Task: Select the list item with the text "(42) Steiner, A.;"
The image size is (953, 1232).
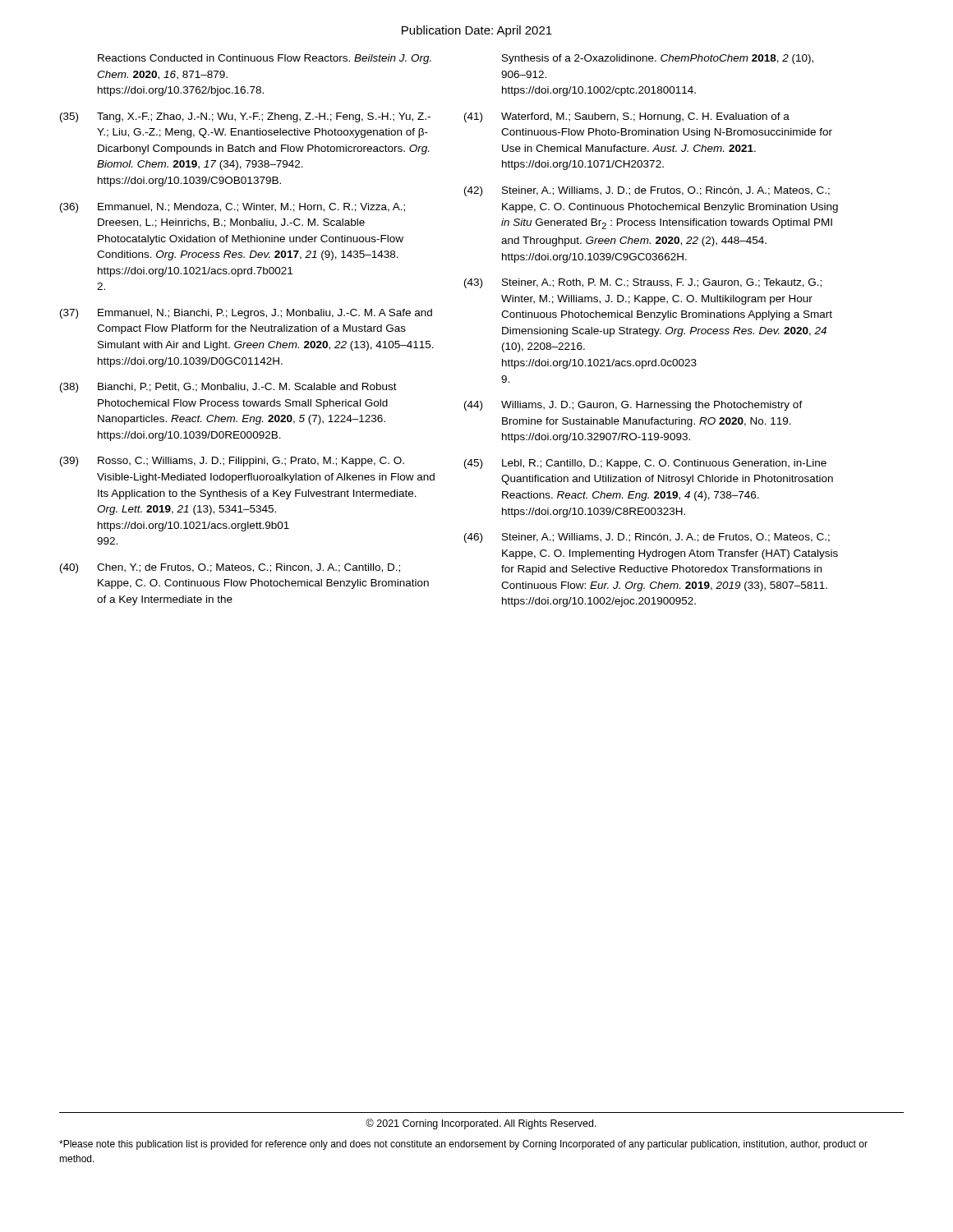Action: 652,223
